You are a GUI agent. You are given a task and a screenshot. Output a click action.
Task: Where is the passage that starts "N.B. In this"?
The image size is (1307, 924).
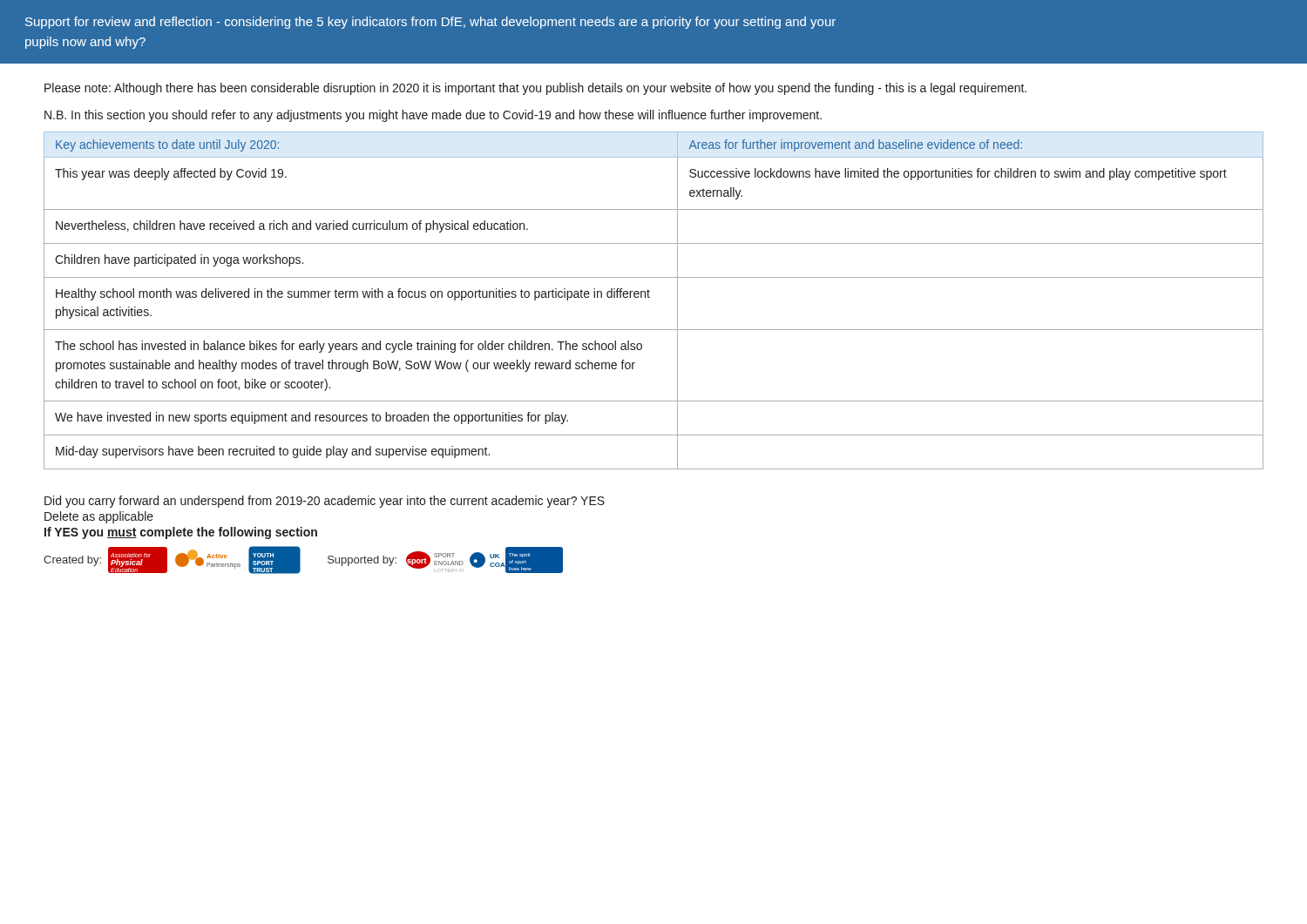coord(433,115)
